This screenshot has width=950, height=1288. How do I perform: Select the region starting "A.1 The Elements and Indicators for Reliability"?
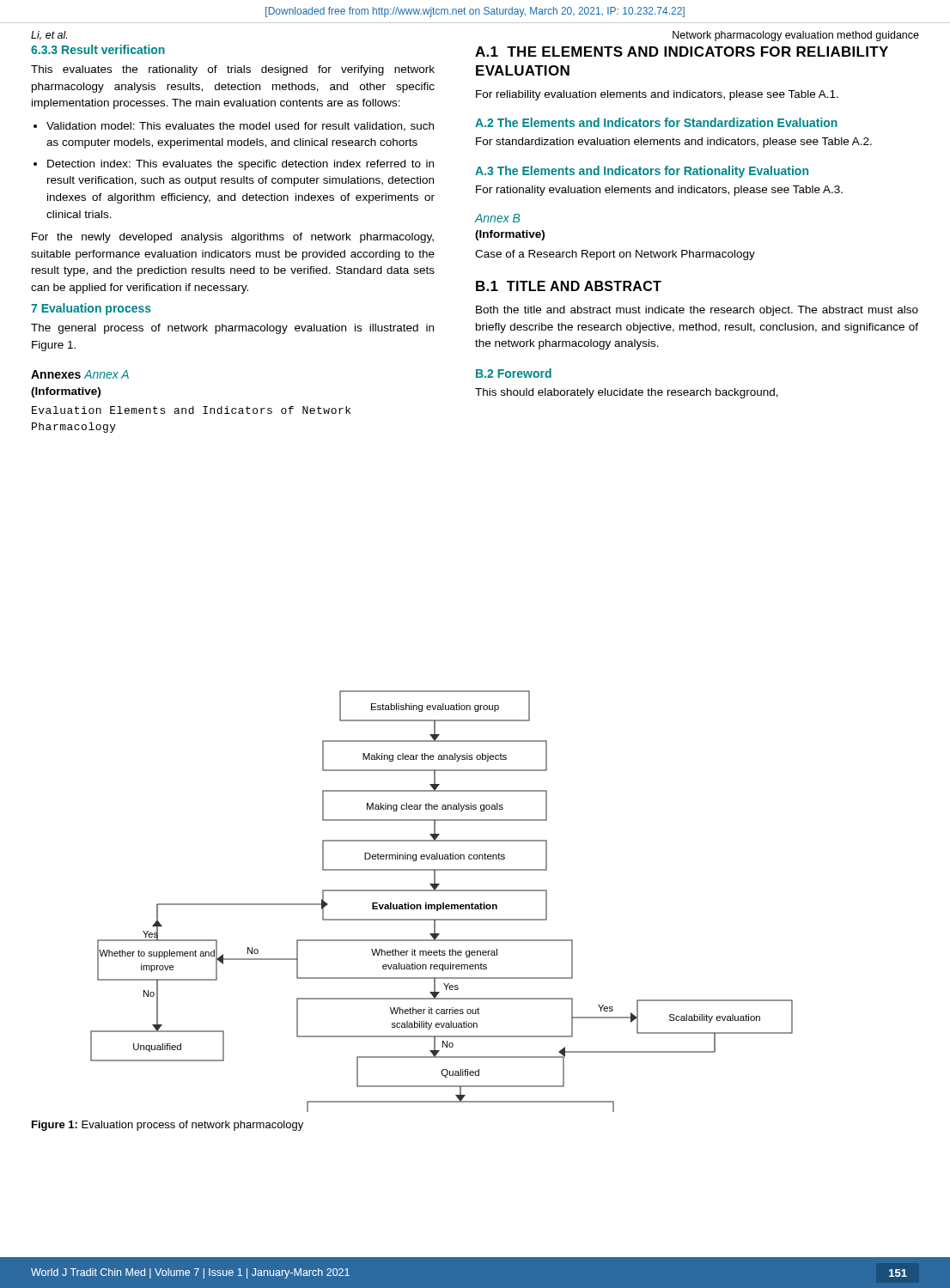pyautogui.click(x=697, y=62)
